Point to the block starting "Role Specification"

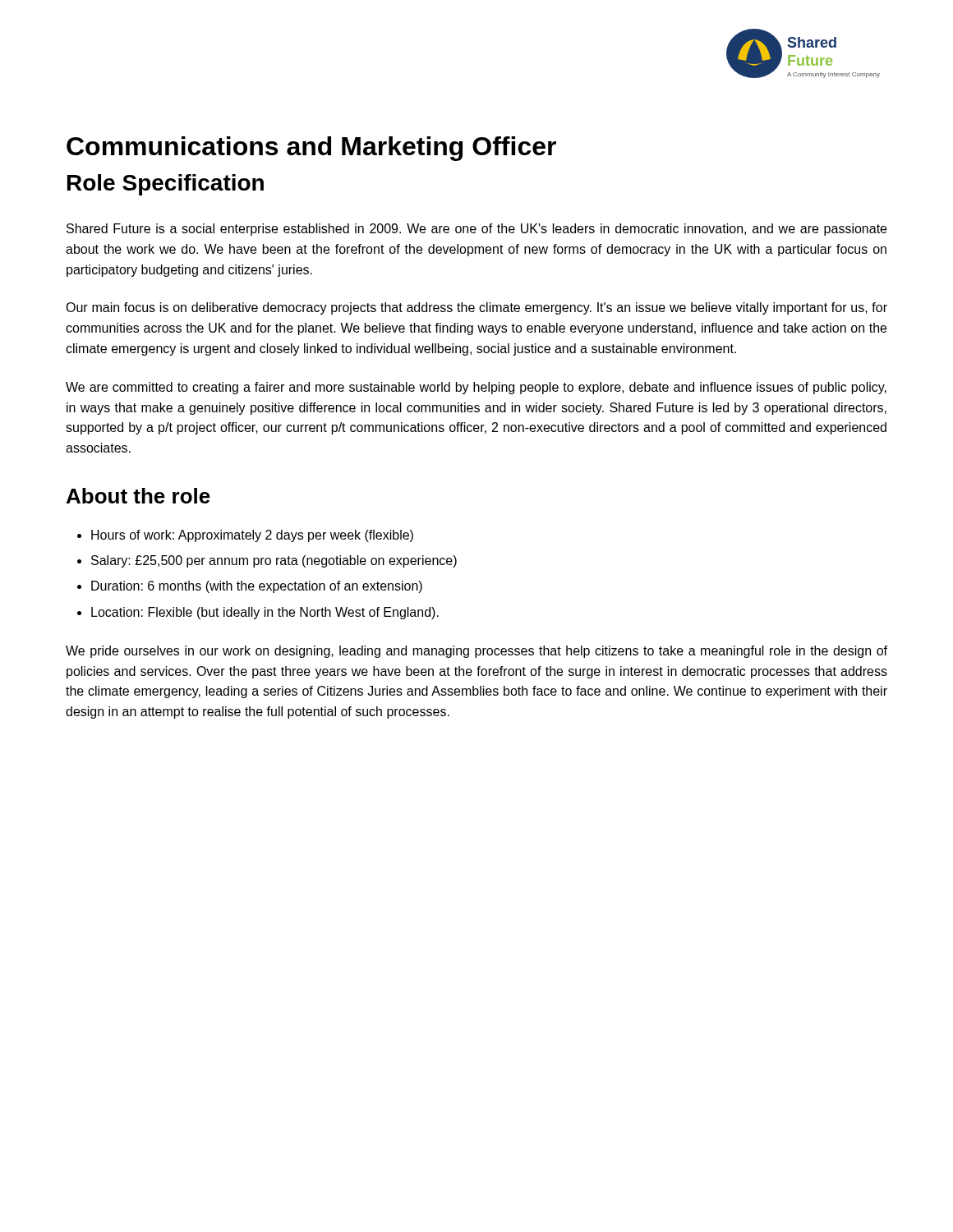tap(165, 183)
